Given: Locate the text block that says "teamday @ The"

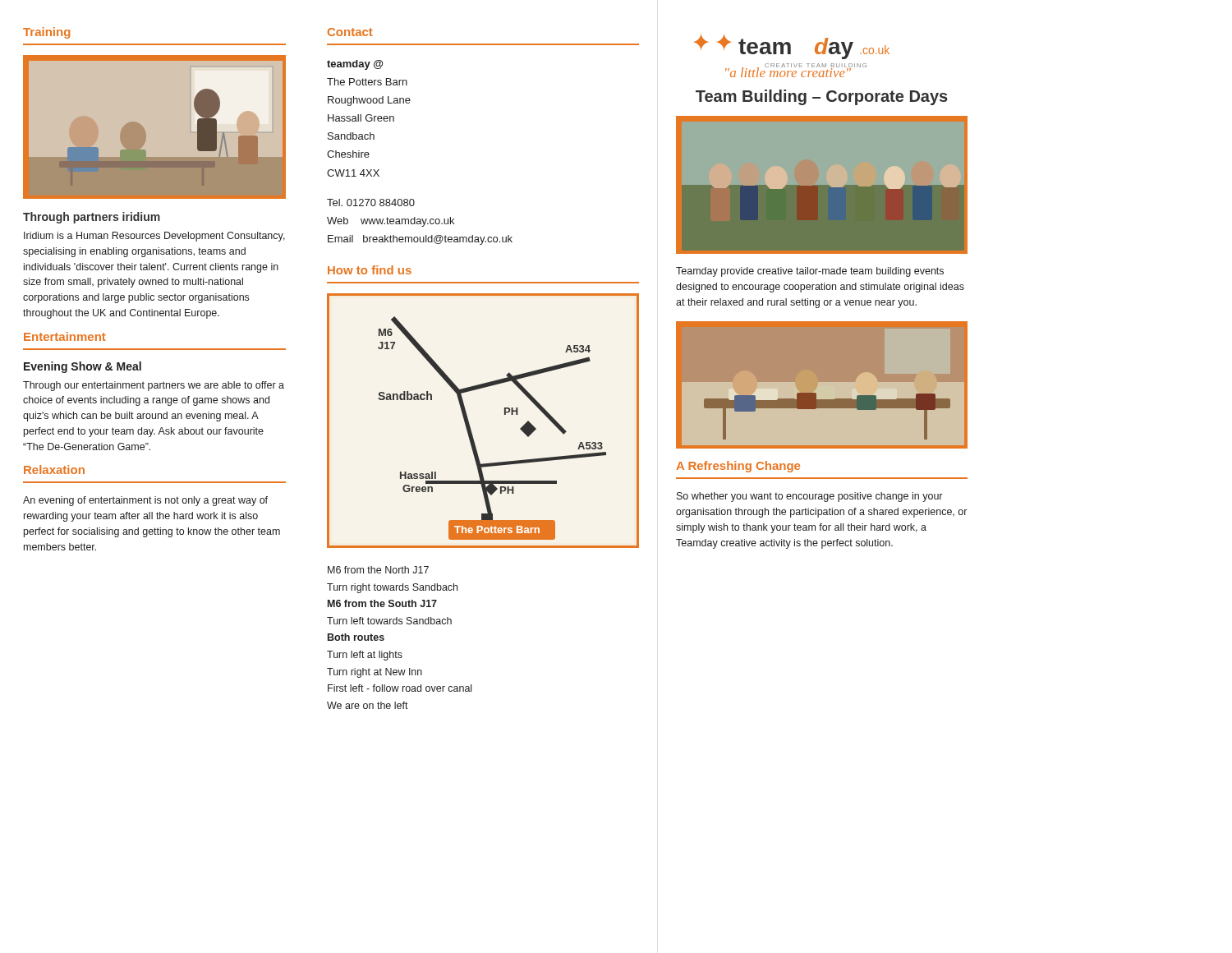Looking at the screenshot, I should [355, 65].
